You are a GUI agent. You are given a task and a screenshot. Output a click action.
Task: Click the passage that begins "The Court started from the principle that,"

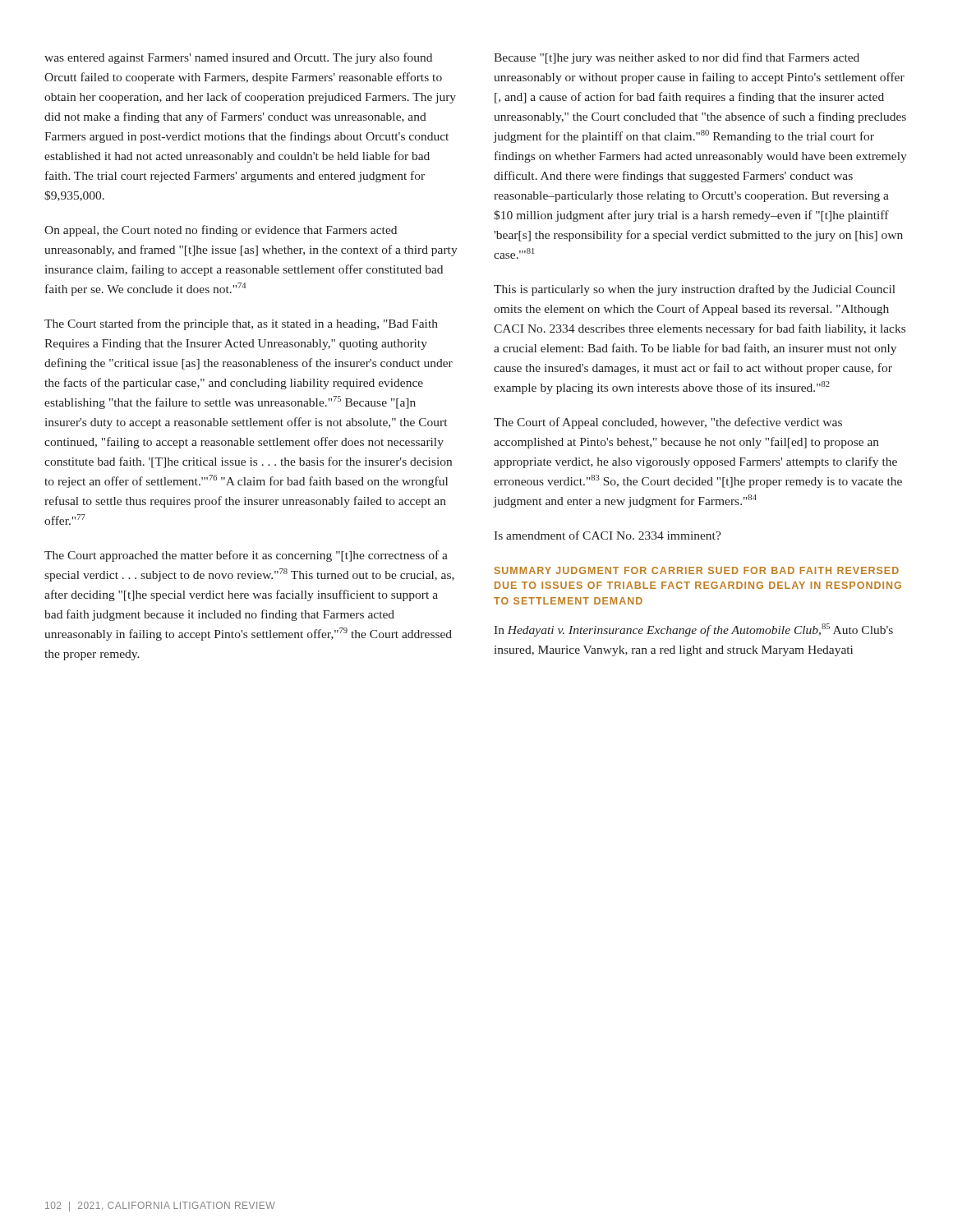tap(252, 422)
